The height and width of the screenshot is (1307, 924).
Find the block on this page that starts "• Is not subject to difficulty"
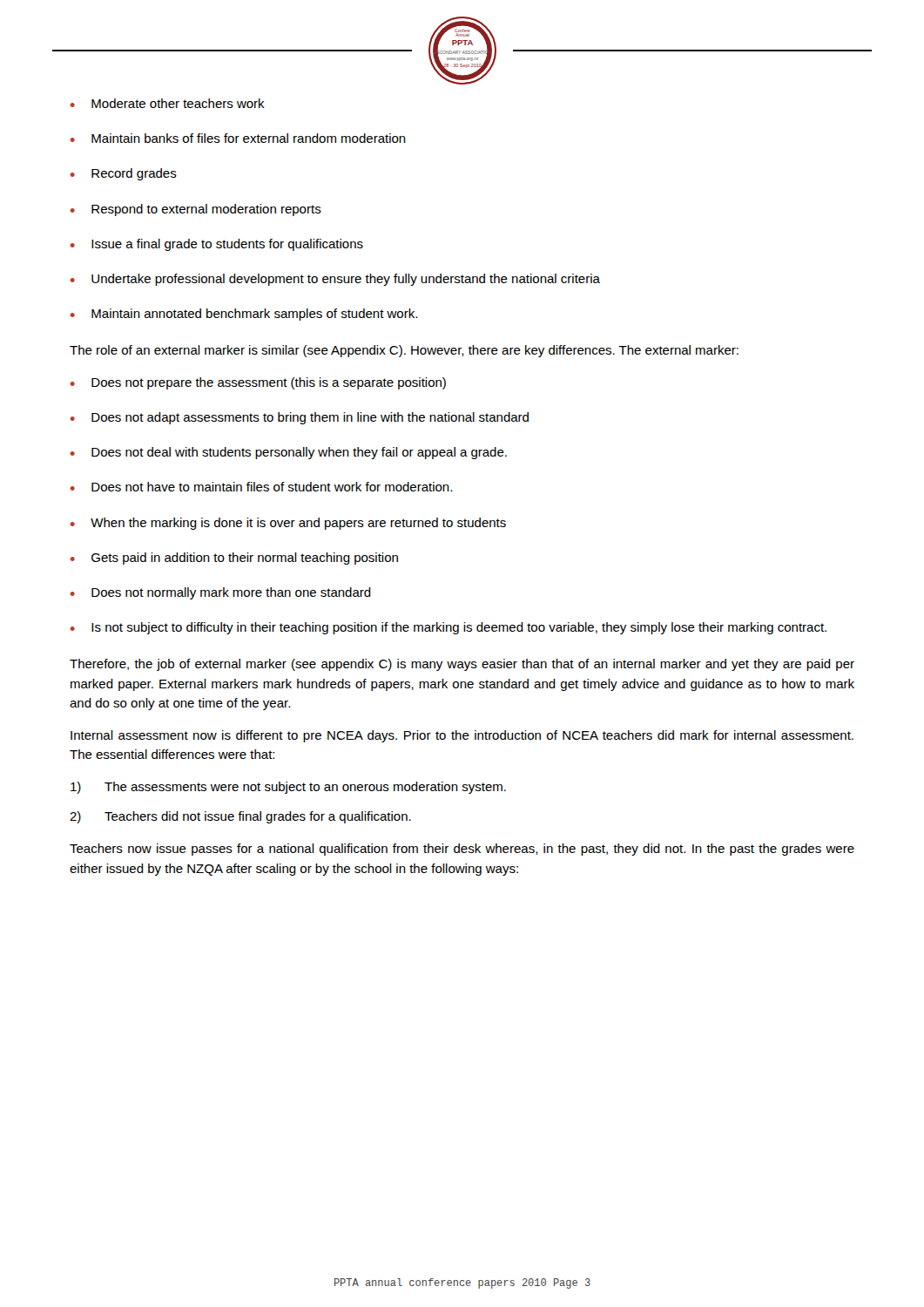[462, 629]
